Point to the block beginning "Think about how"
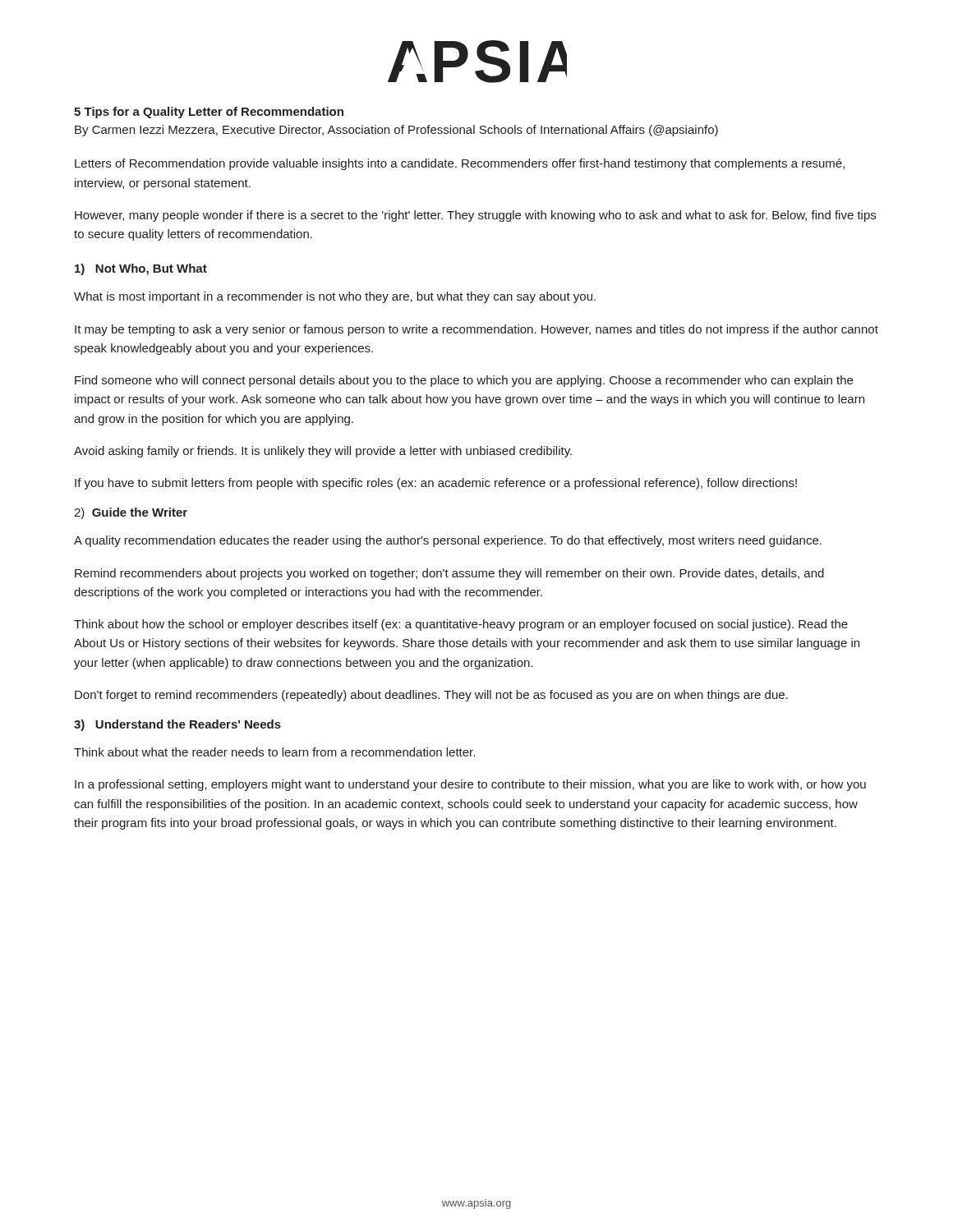 [x=467, y=643]
